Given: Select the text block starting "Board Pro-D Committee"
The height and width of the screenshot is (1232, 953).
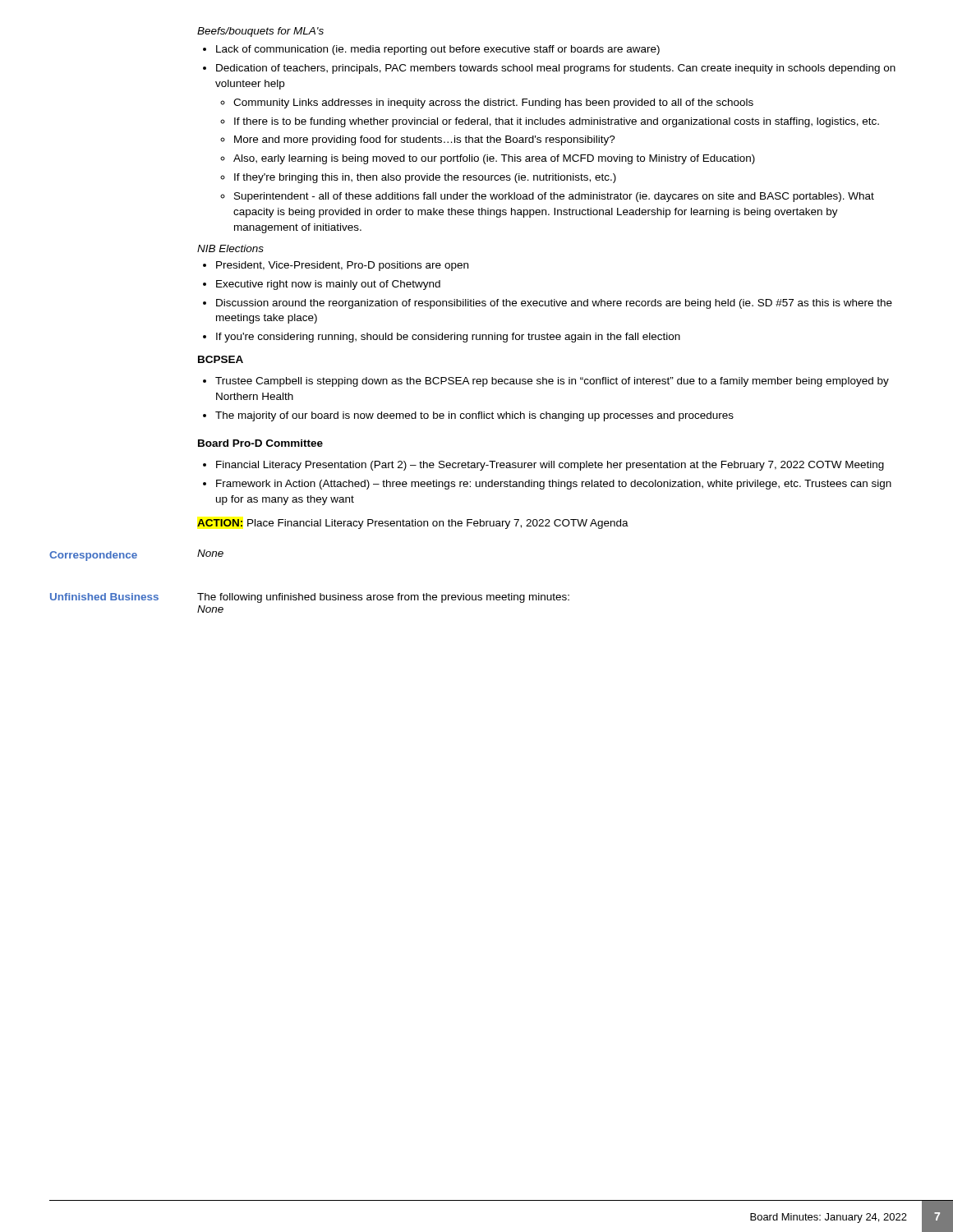Looking at the screenshot, I should pyautogui.click(x=260, y=443).
